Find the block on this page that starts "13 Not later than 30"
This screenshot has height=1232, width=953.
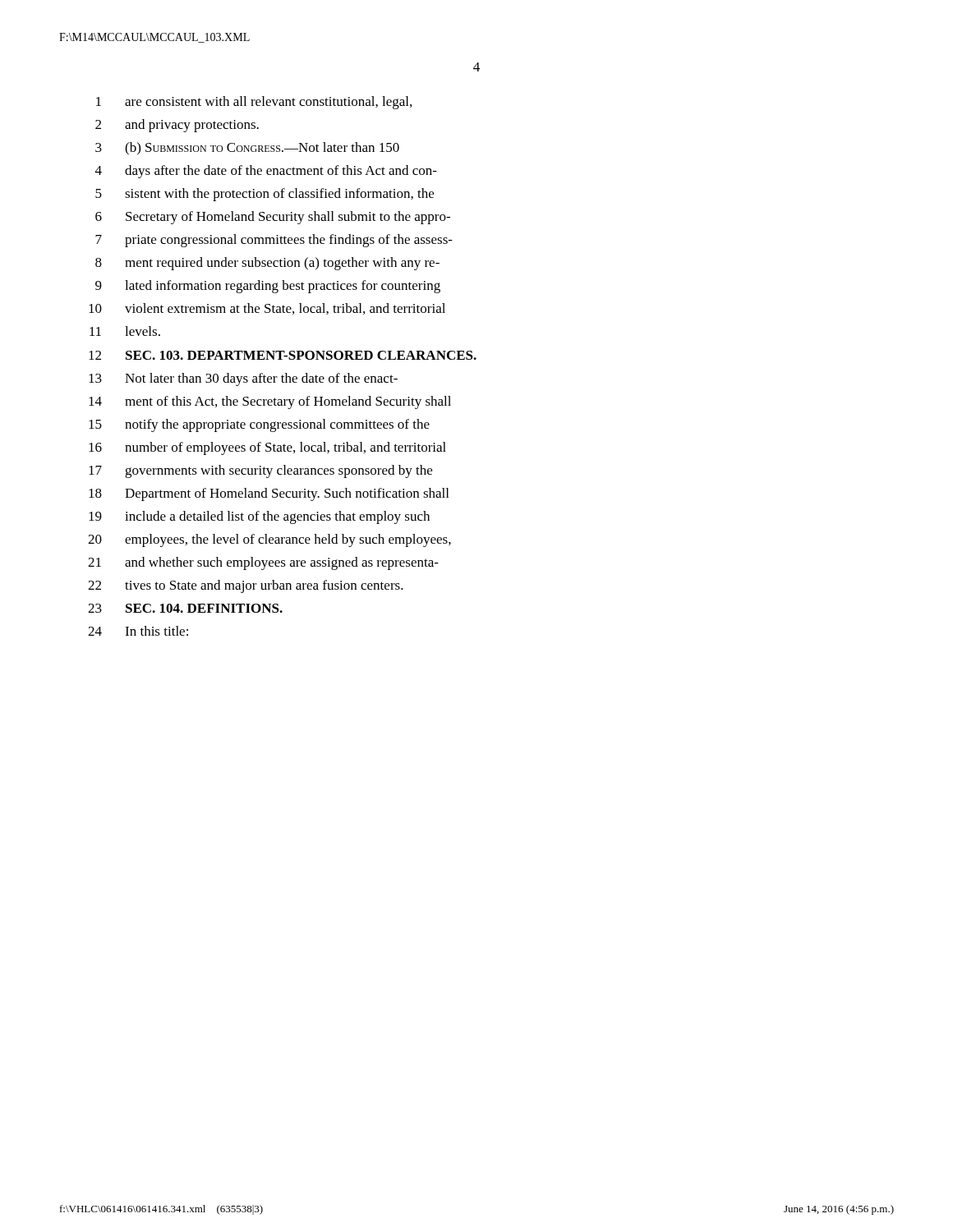243,379
